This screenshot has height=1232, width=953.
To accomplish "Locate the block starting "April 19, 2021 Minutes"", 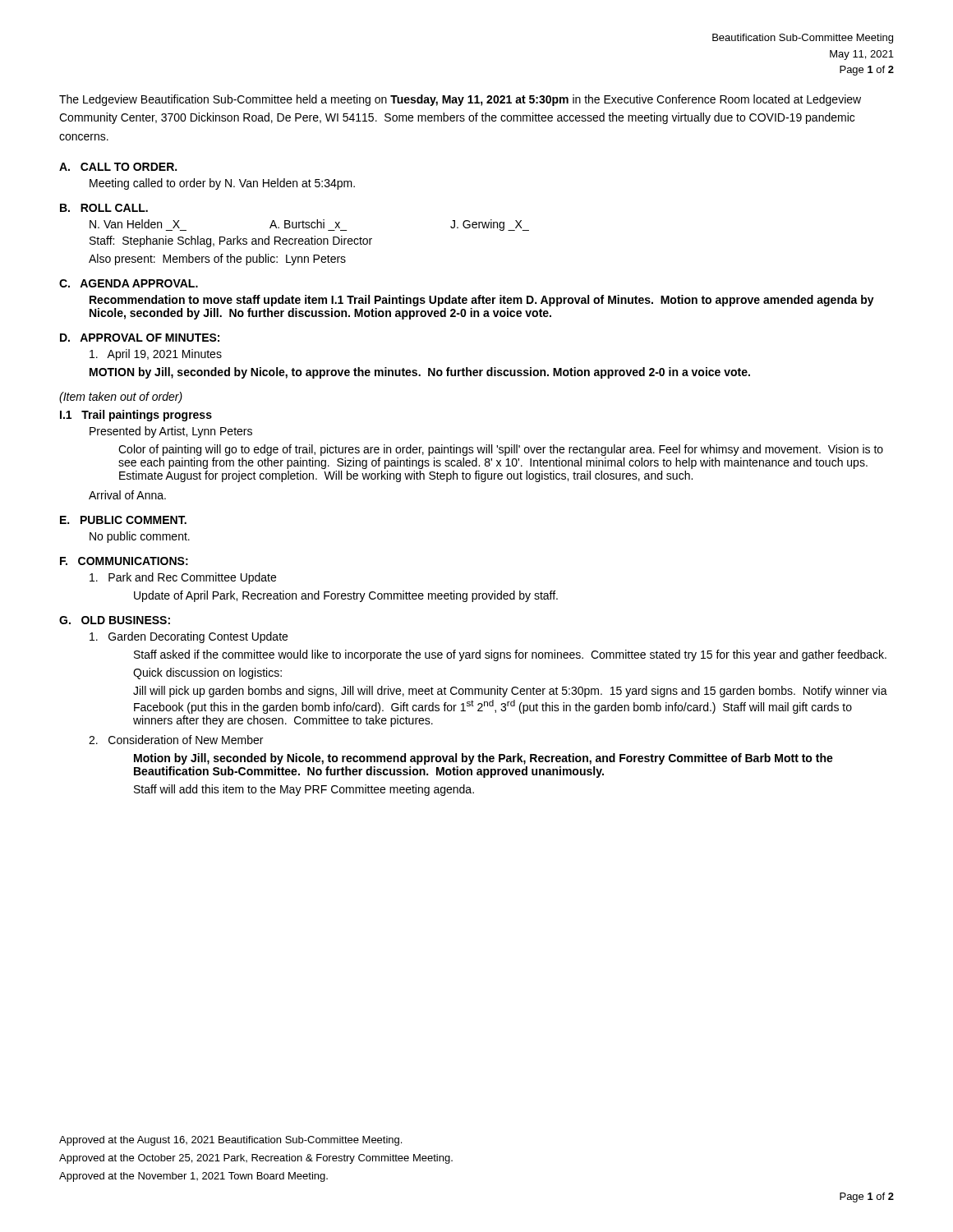I will pos(156,355).
